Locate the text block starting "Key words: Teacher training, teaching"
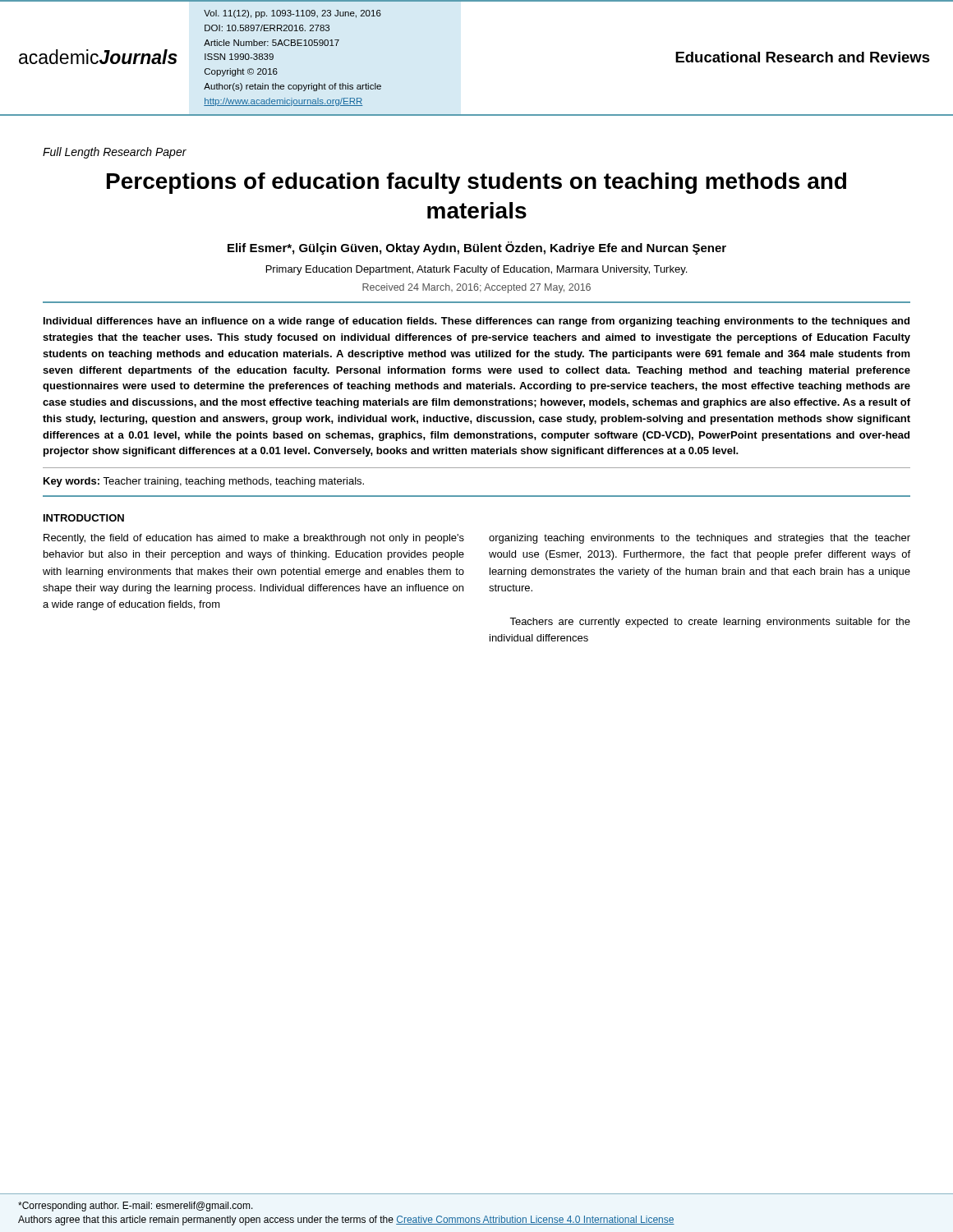The height and width of the screenshot is (1232, 953). pyautogui.click(x=204, y=481)
